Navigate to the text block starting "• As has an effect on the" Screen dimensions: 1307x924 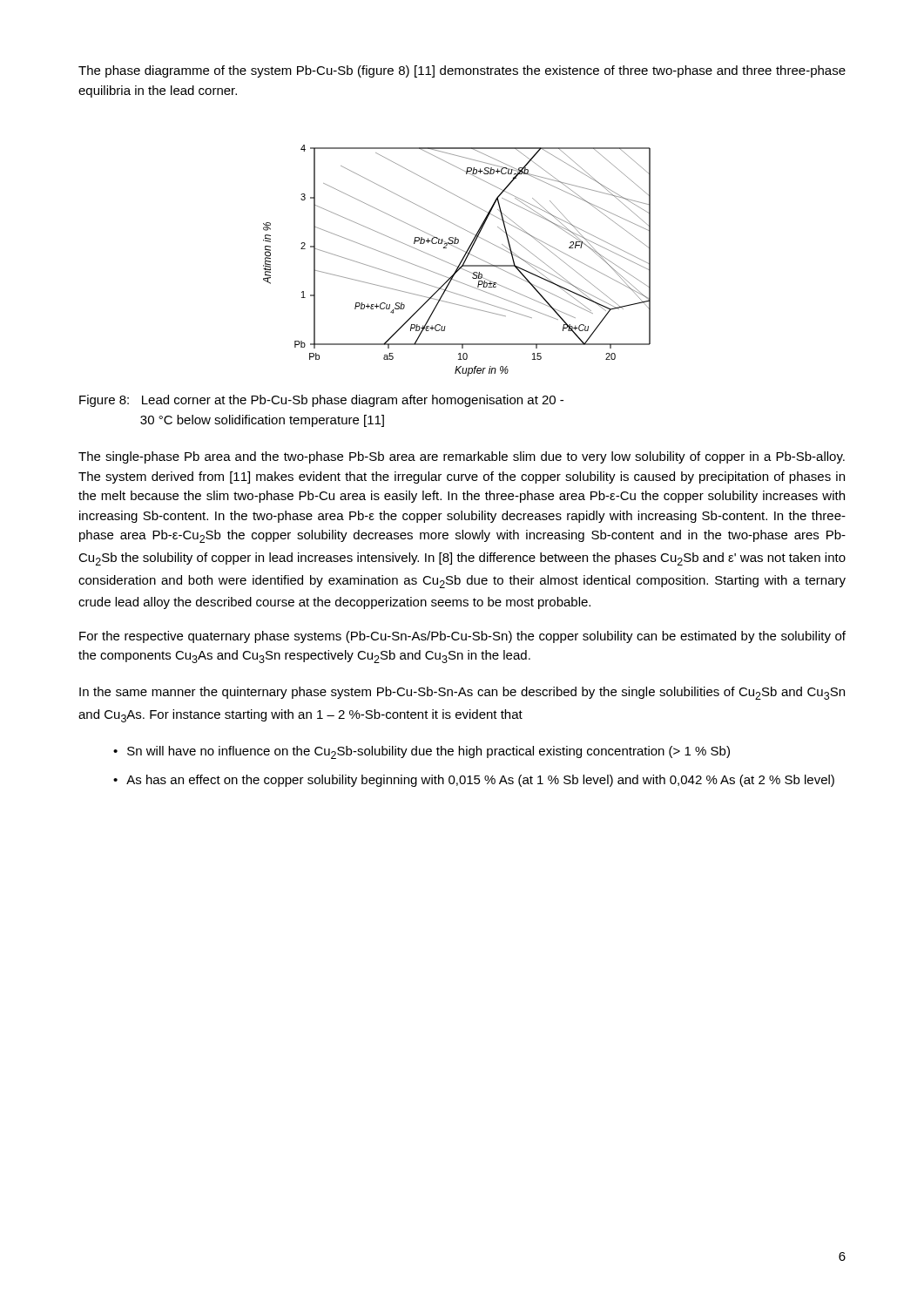pos(474,780)
